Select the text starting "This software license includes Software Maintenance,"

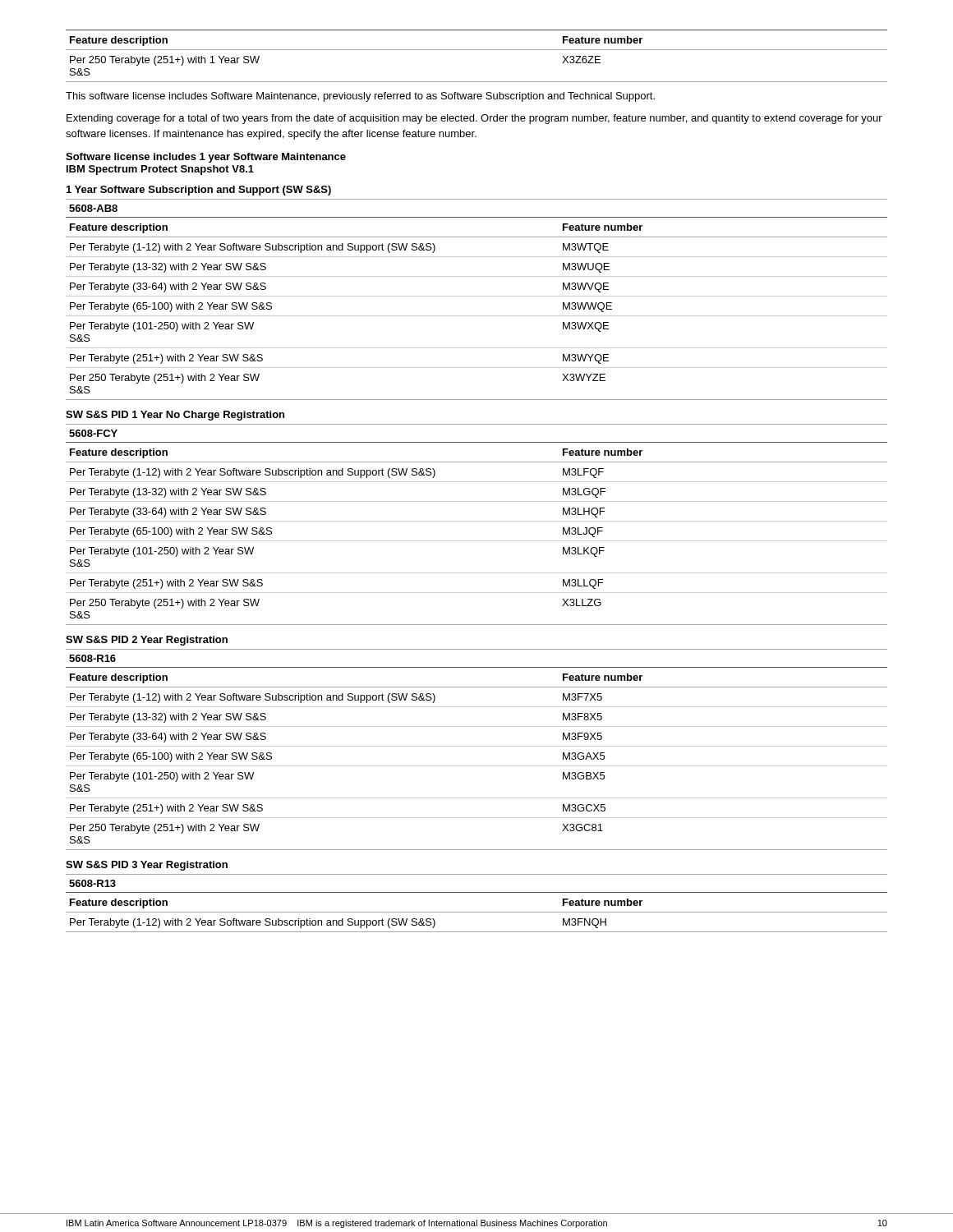click(x=361, y=96)
